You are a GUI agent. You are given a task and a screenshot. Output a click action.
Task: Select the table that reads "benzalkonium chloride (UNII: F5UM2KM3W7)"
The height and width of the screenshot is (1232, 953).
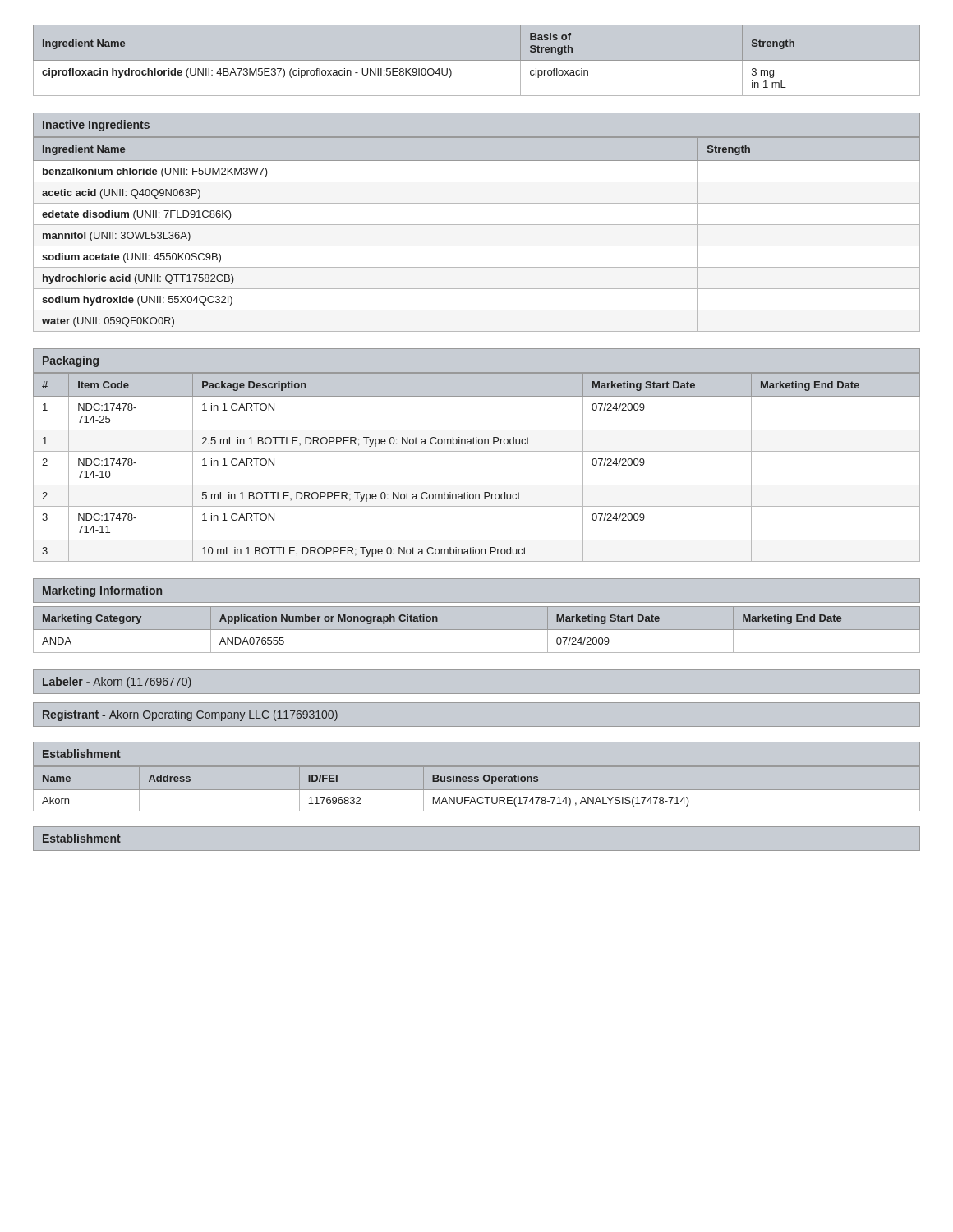click(x=476, y=234)
